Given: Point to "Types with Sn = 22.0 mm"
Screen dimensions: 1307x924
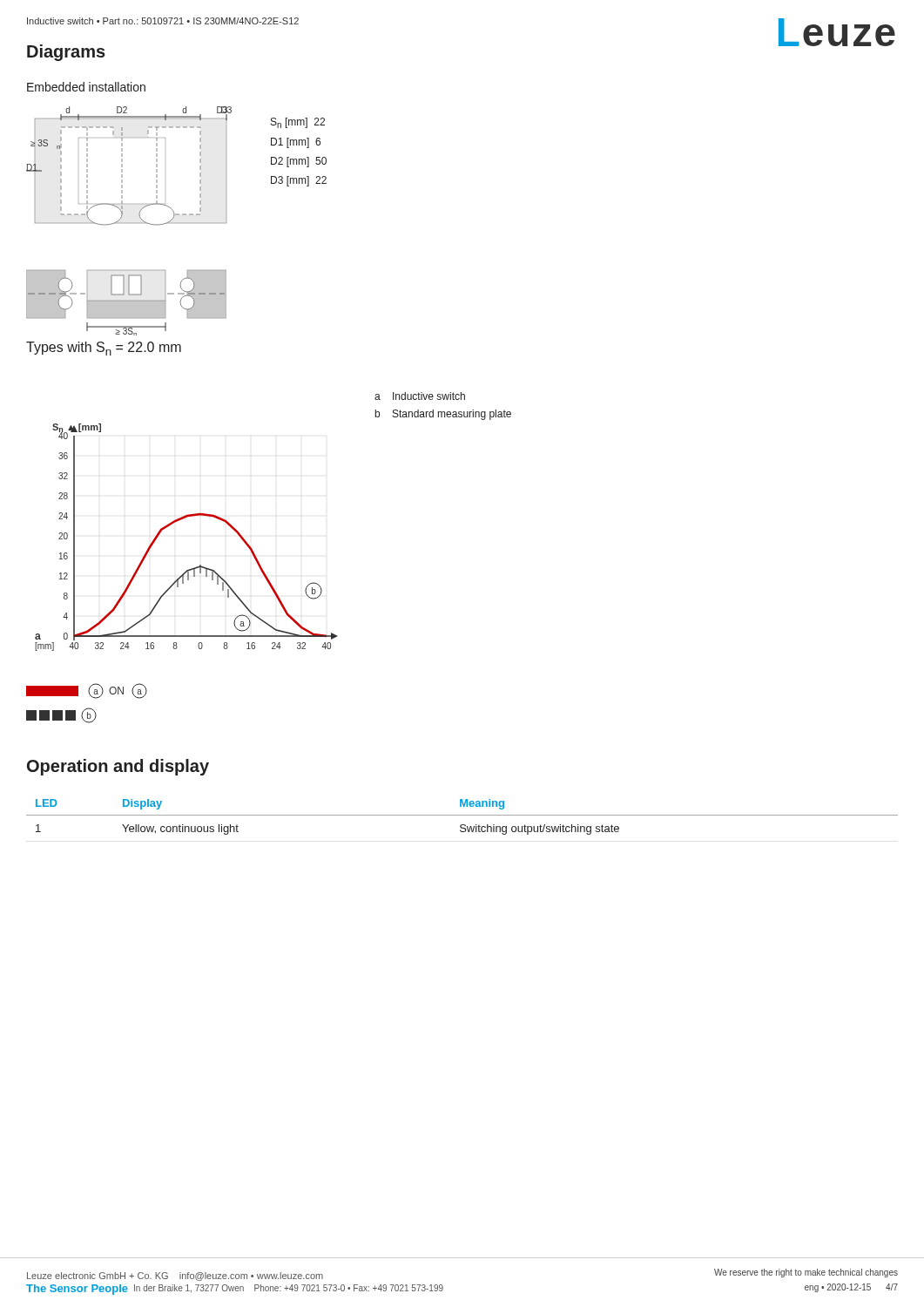Looking at the screenshot, I should coord(104,349).
